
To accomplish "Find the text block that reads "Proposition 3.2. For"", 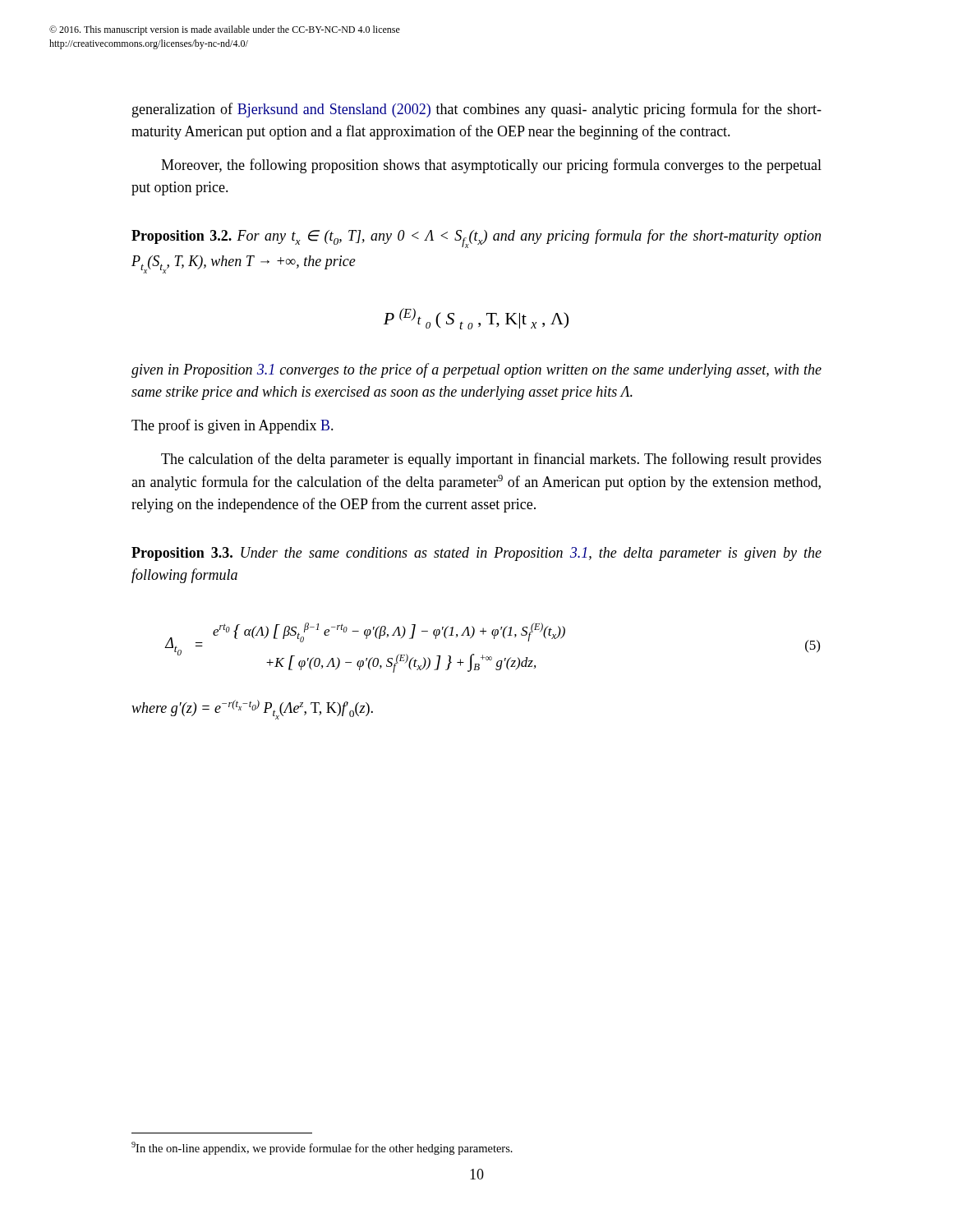I will tap(476, 251).
